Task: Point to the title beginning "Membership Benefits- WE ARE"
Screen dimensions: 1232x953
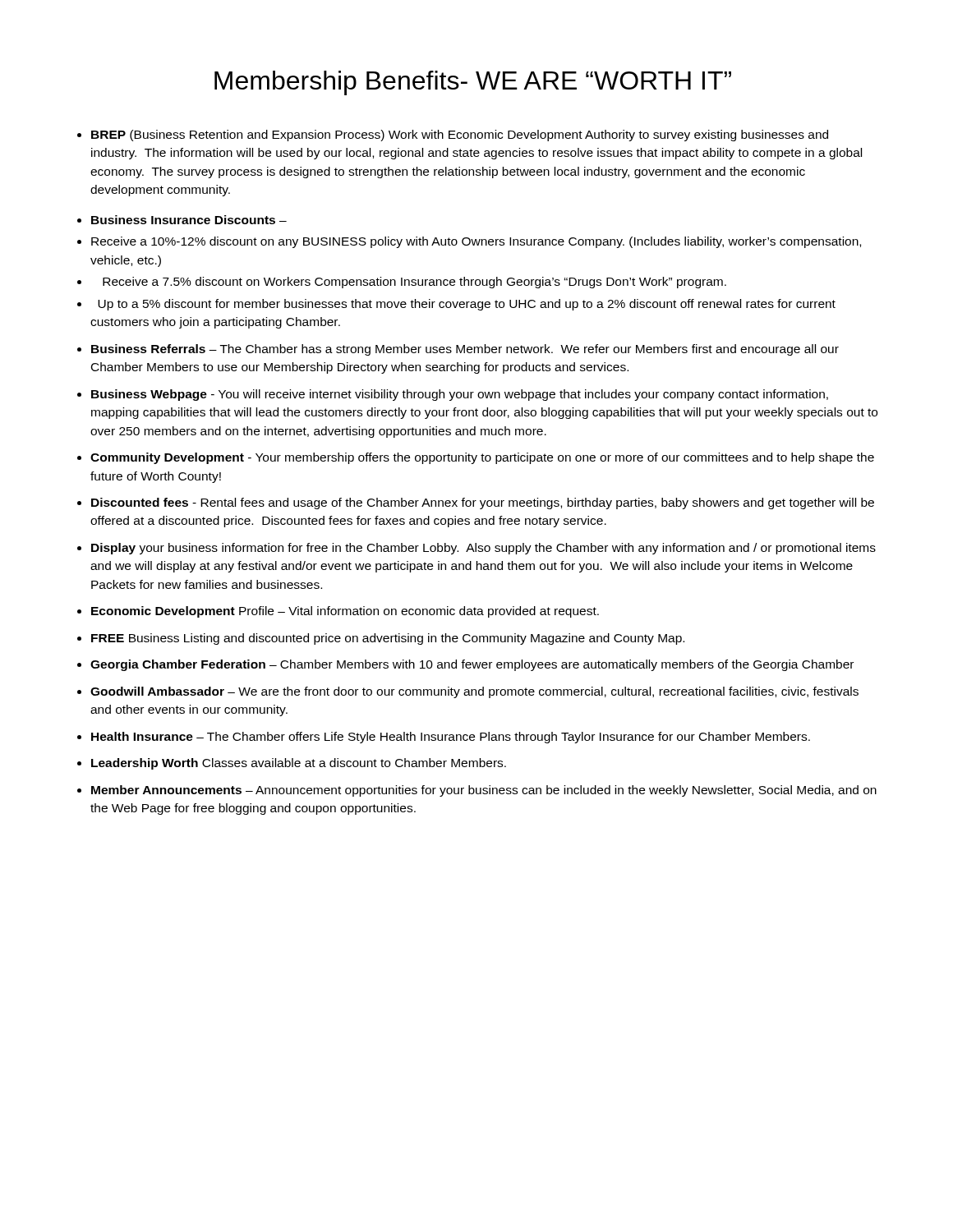Action: (472, 80)
